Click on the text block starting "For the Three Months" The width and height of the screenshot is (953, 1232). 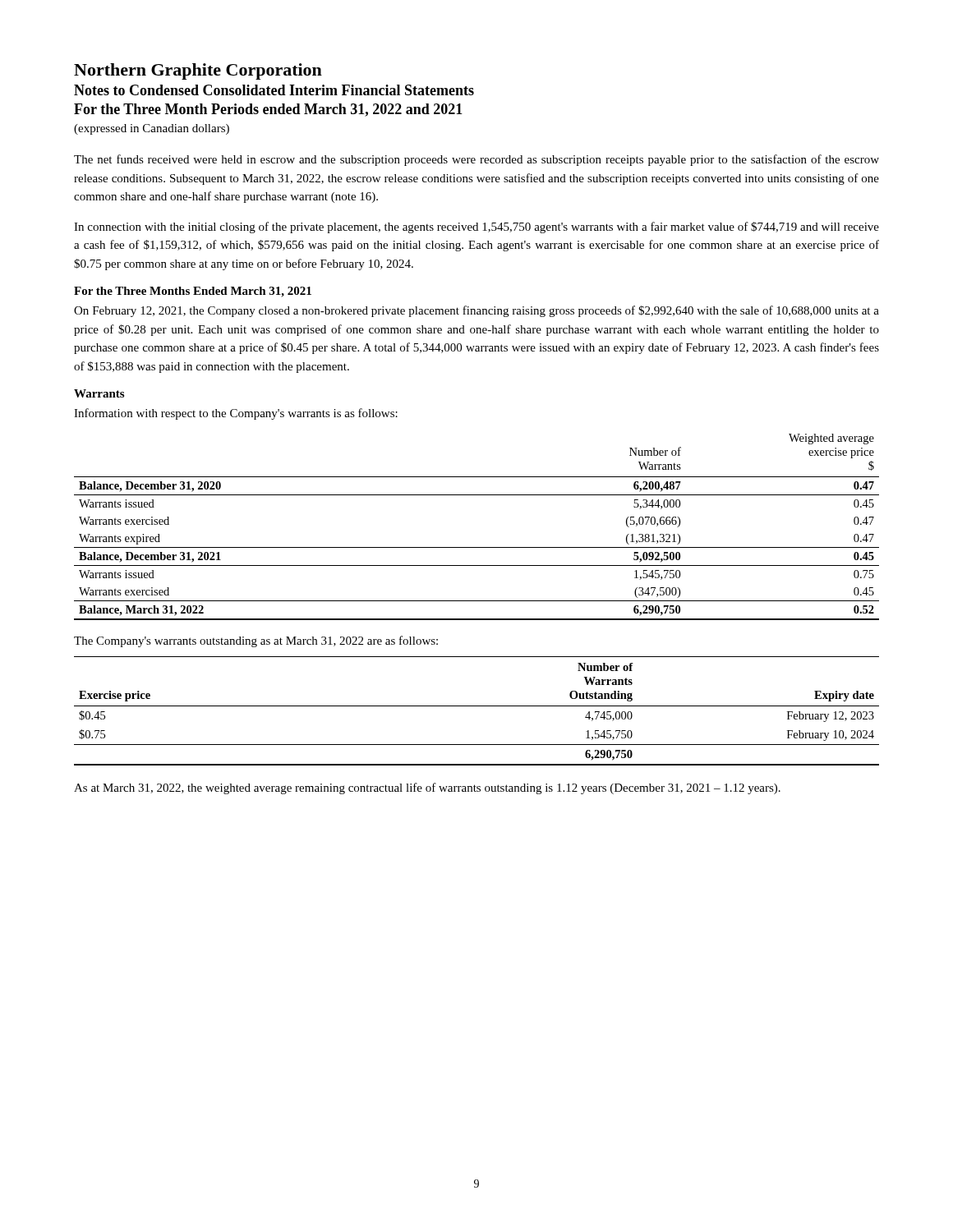[x=193, y=291]
